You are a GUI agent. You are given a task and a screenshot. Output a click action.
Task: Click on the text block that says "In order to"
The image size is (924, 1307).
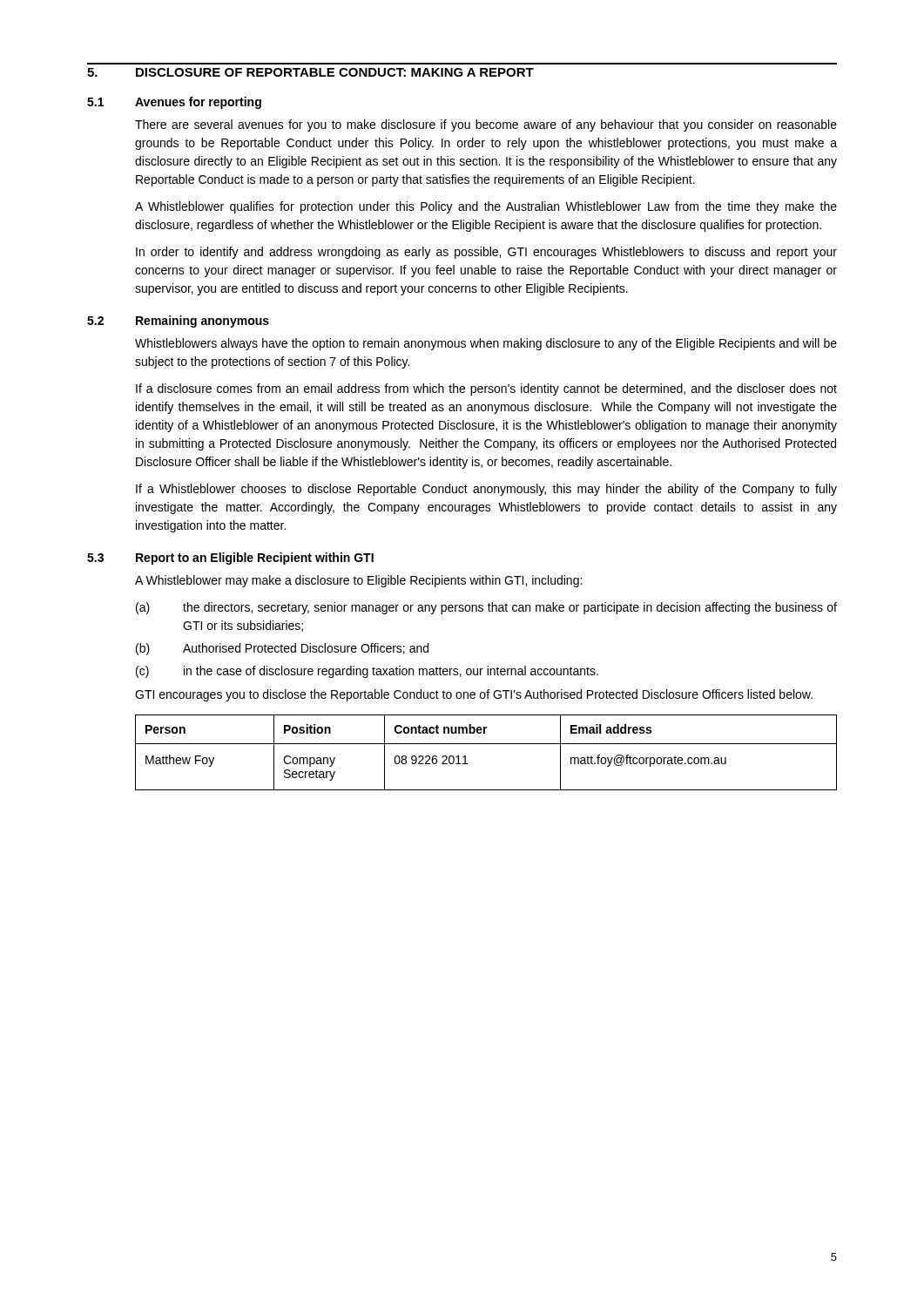tap(486, 270)
